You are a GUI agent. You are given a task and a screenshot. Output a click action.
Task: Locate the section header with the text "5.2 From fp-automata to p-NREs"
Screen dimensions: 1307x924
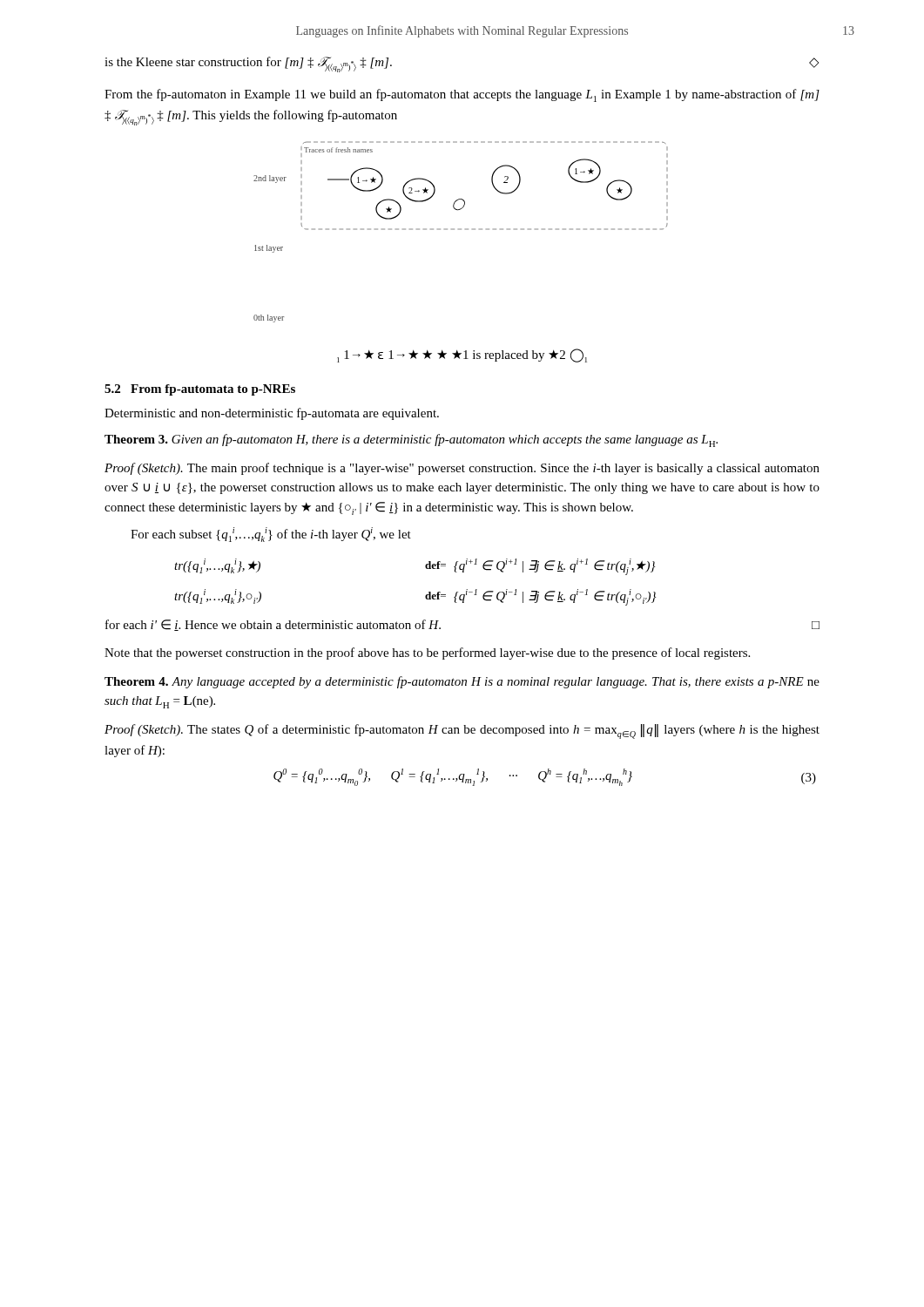[x=200, y=388]
